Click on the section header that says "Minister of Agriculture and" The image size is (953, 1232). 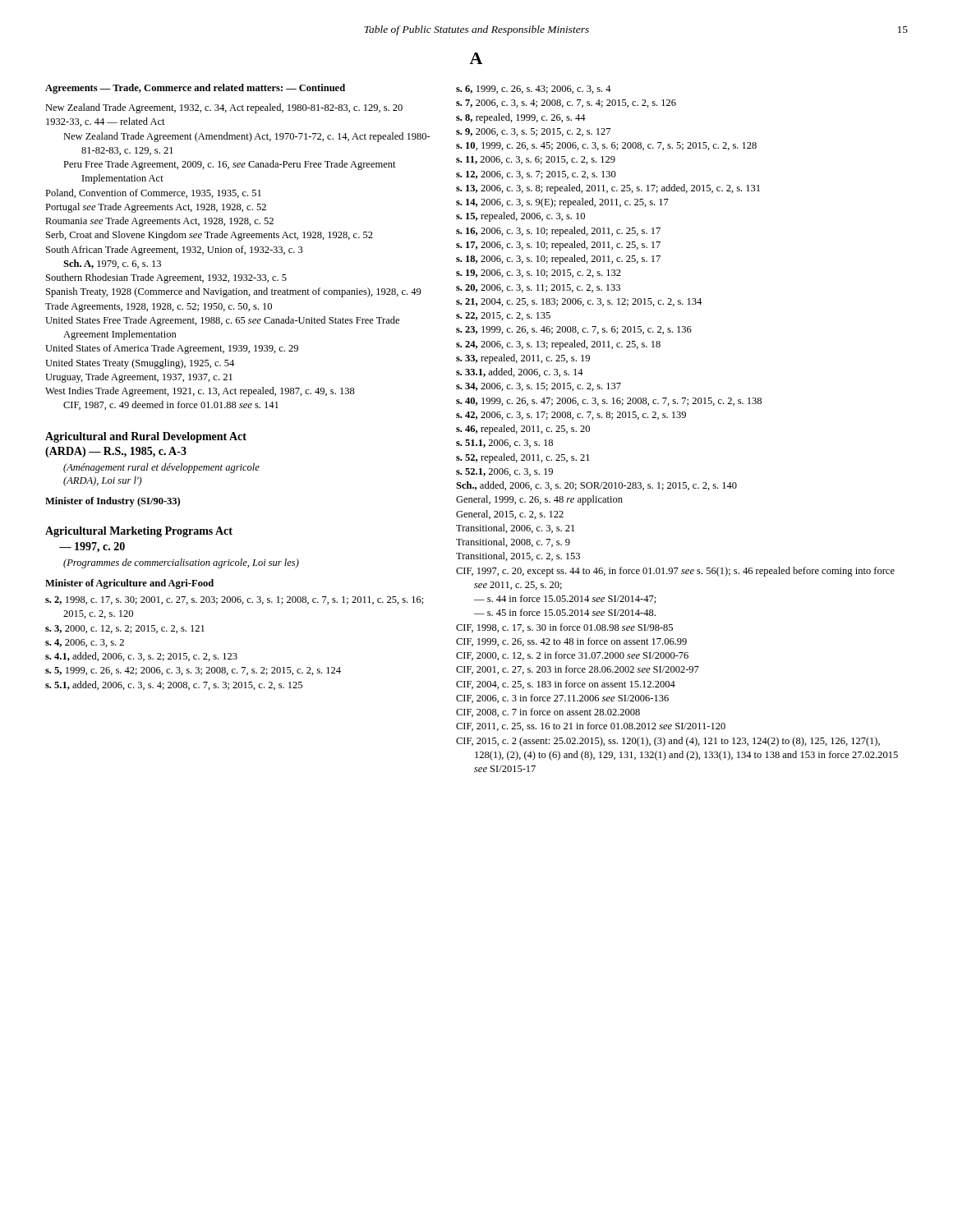pos(129,583)
